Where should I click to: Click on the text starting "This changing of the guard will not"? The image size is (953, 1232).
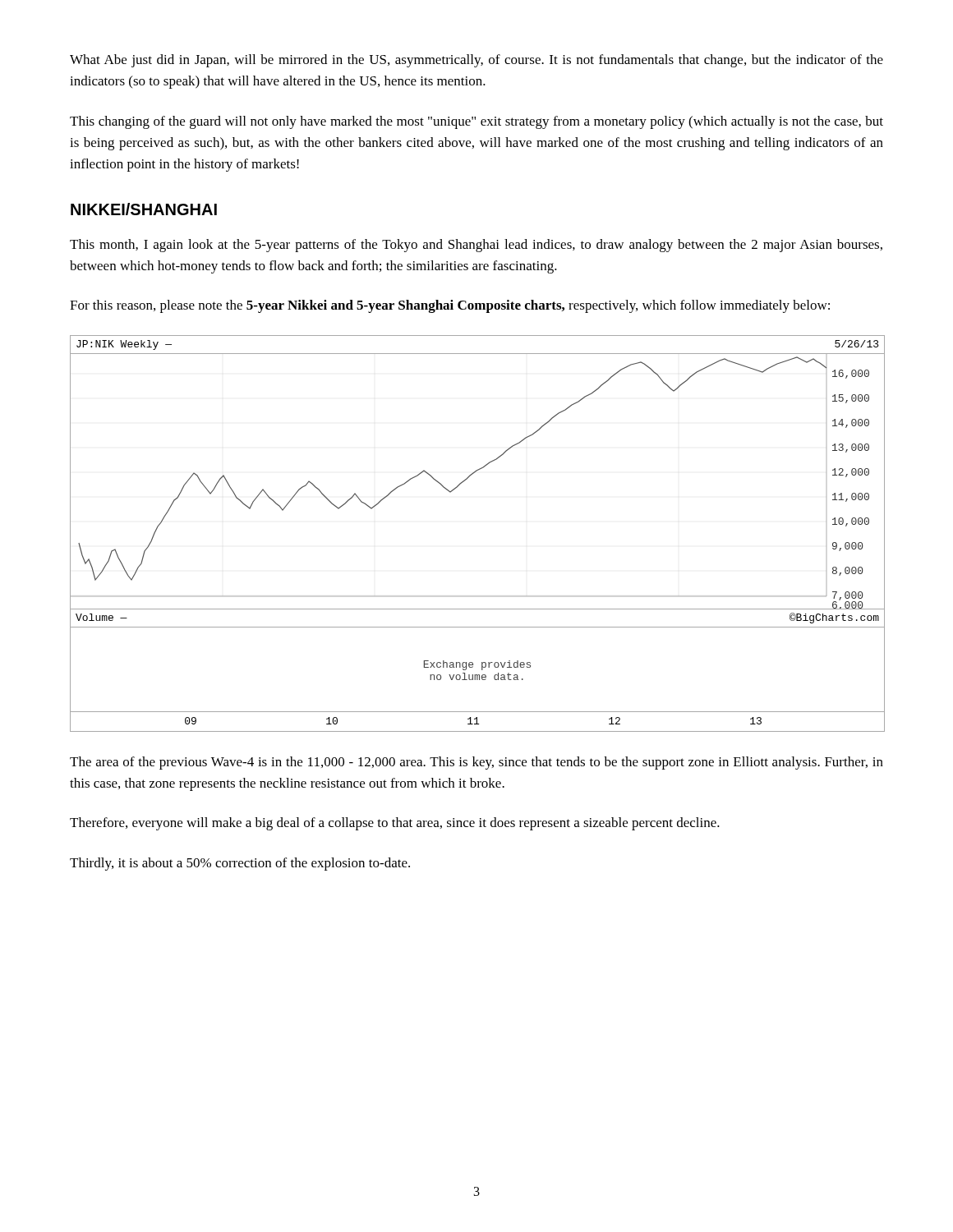[476, 143]
